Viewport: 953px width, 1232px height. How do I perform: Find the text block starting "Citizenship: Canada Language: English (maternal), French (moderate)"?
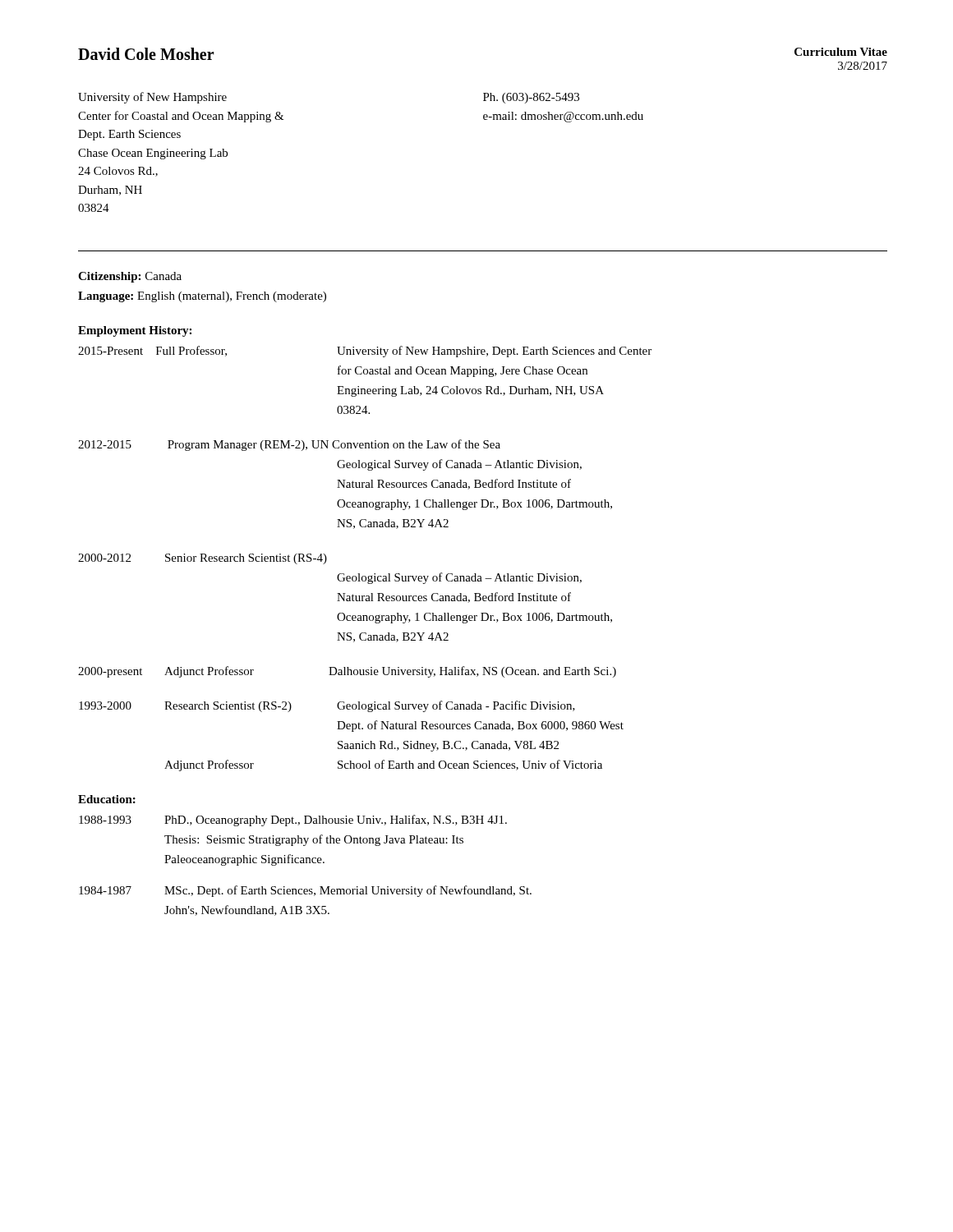[202, 285]
